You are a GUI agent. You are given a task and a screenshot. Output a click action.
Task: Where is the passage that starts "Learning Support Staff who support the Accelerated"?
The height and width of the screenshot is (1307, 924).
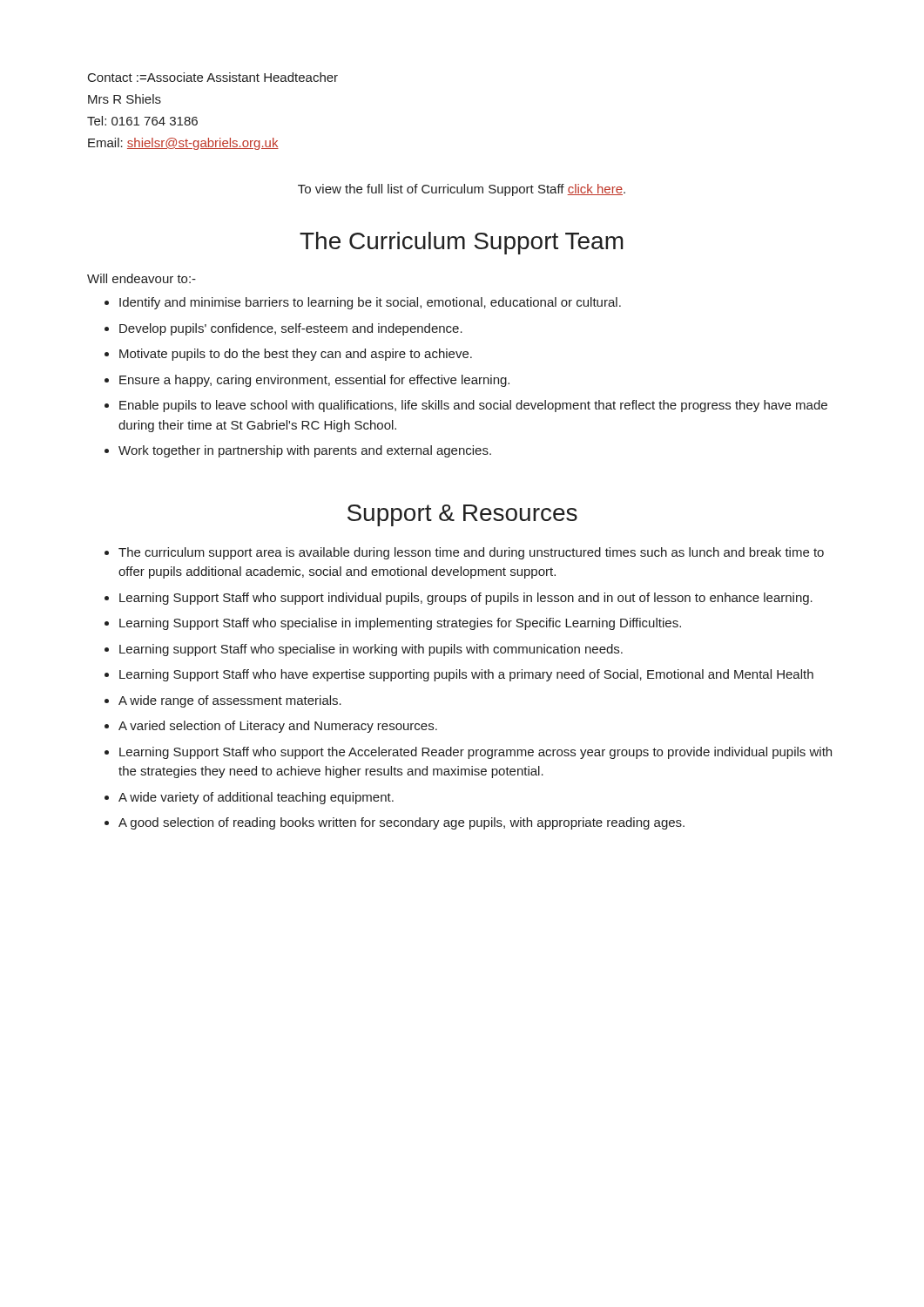tap(476, 761)
